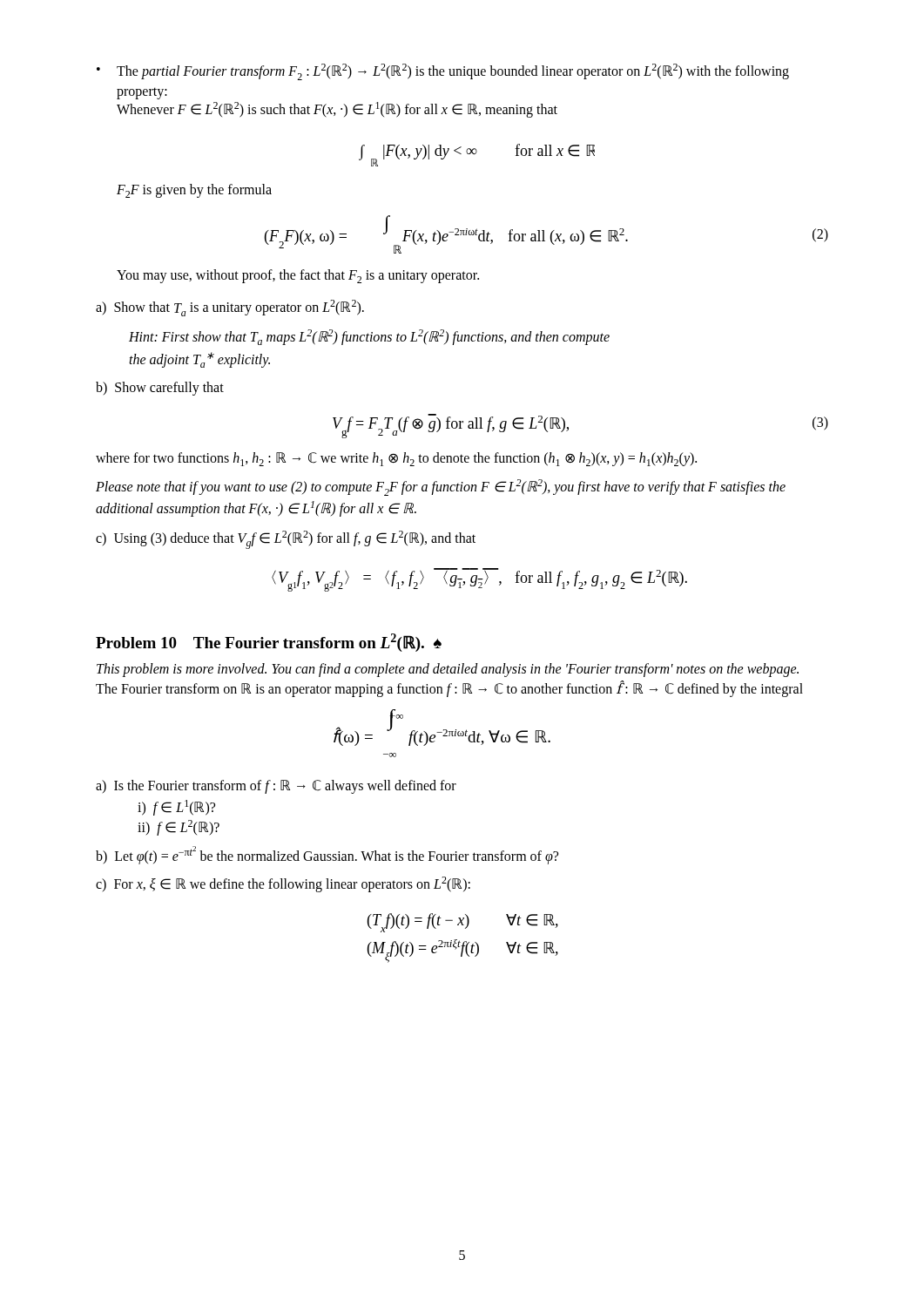Locate the text block that reads "where for two functions h1, h2 :"
Screen dimensions: 1307x924
click(x=397, y=459)
